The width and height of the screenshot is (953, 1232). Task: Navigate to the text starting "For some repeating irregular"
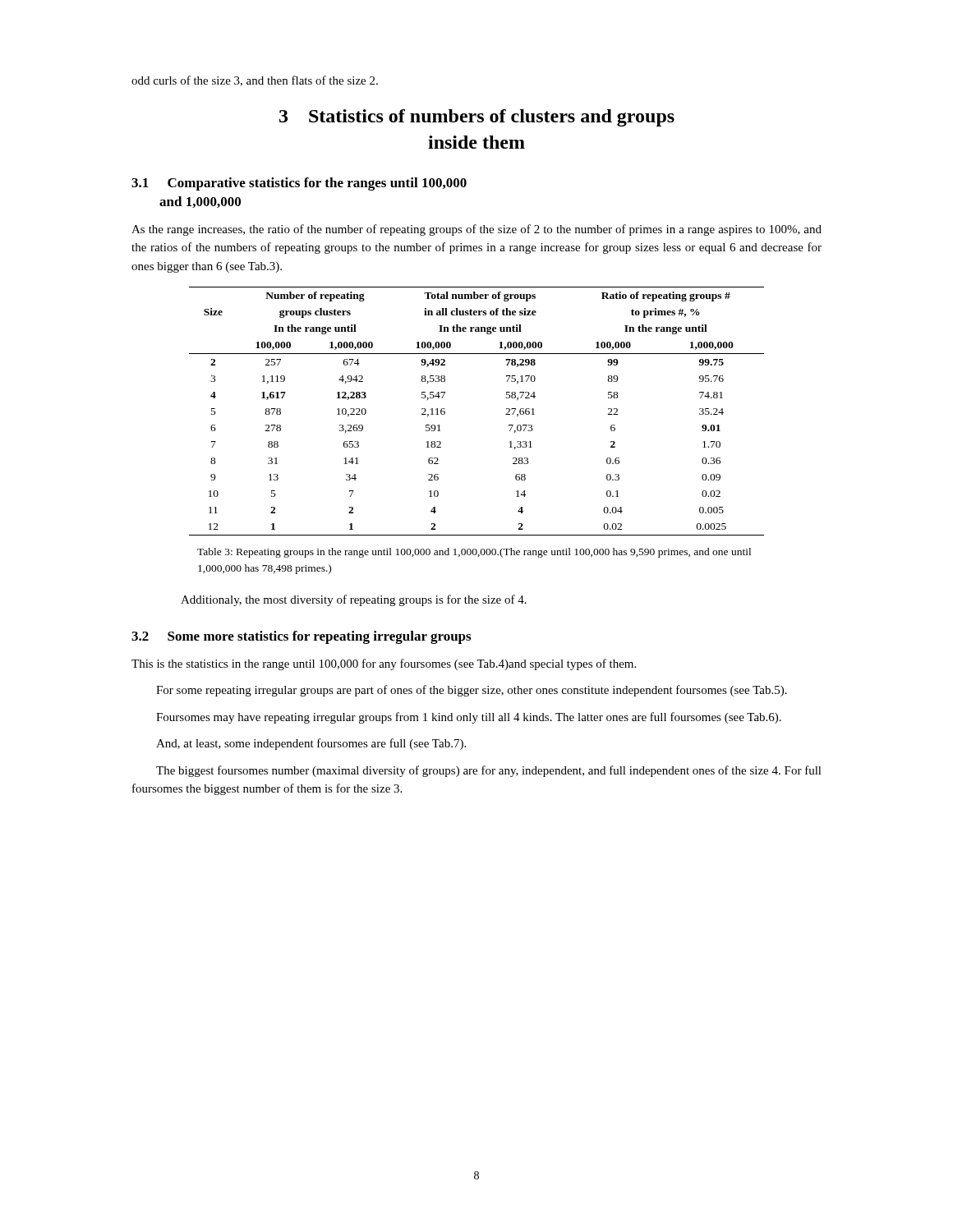pos(476,690)
